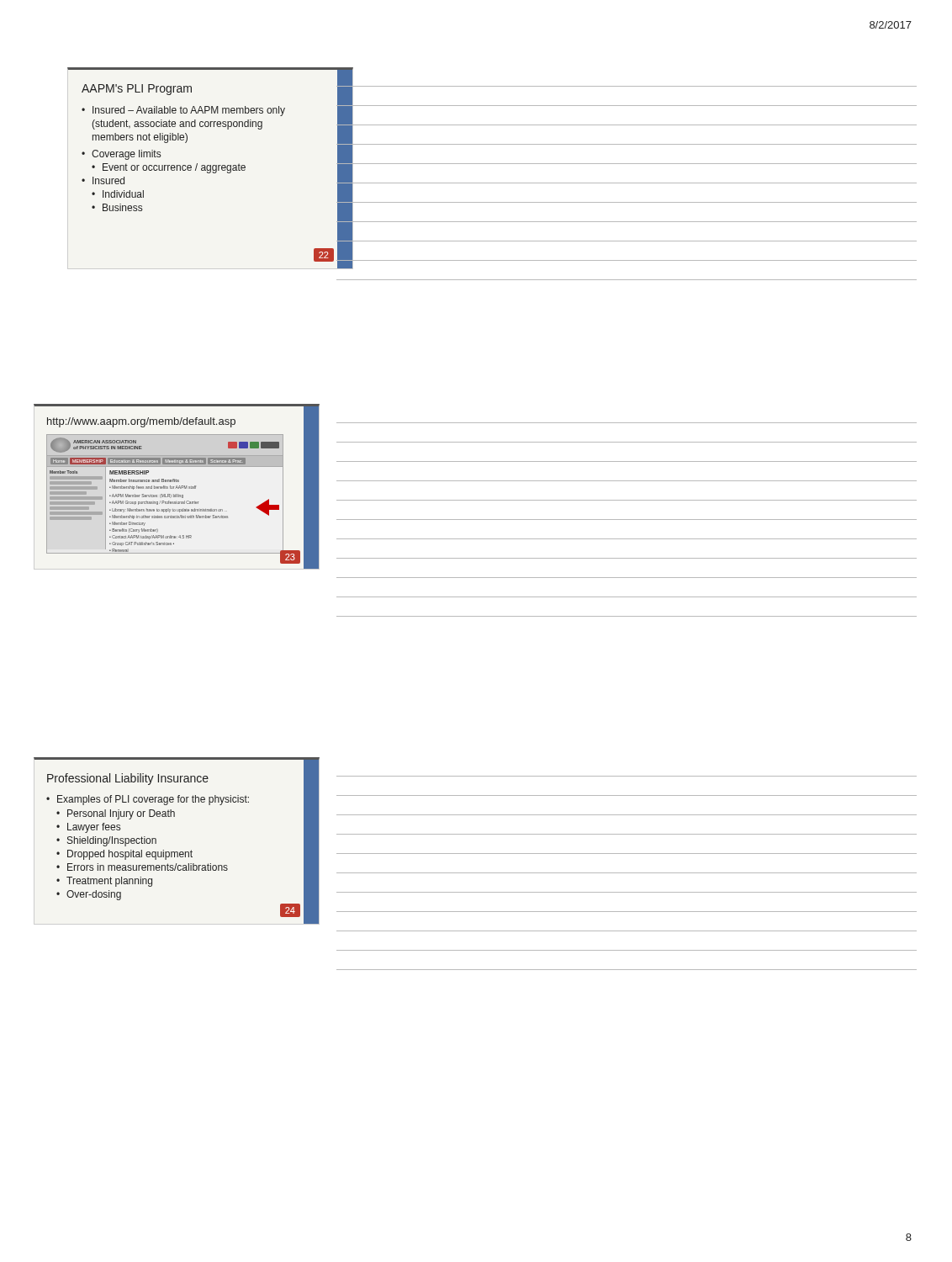Find the screenshot

click(x=165, y=494)
